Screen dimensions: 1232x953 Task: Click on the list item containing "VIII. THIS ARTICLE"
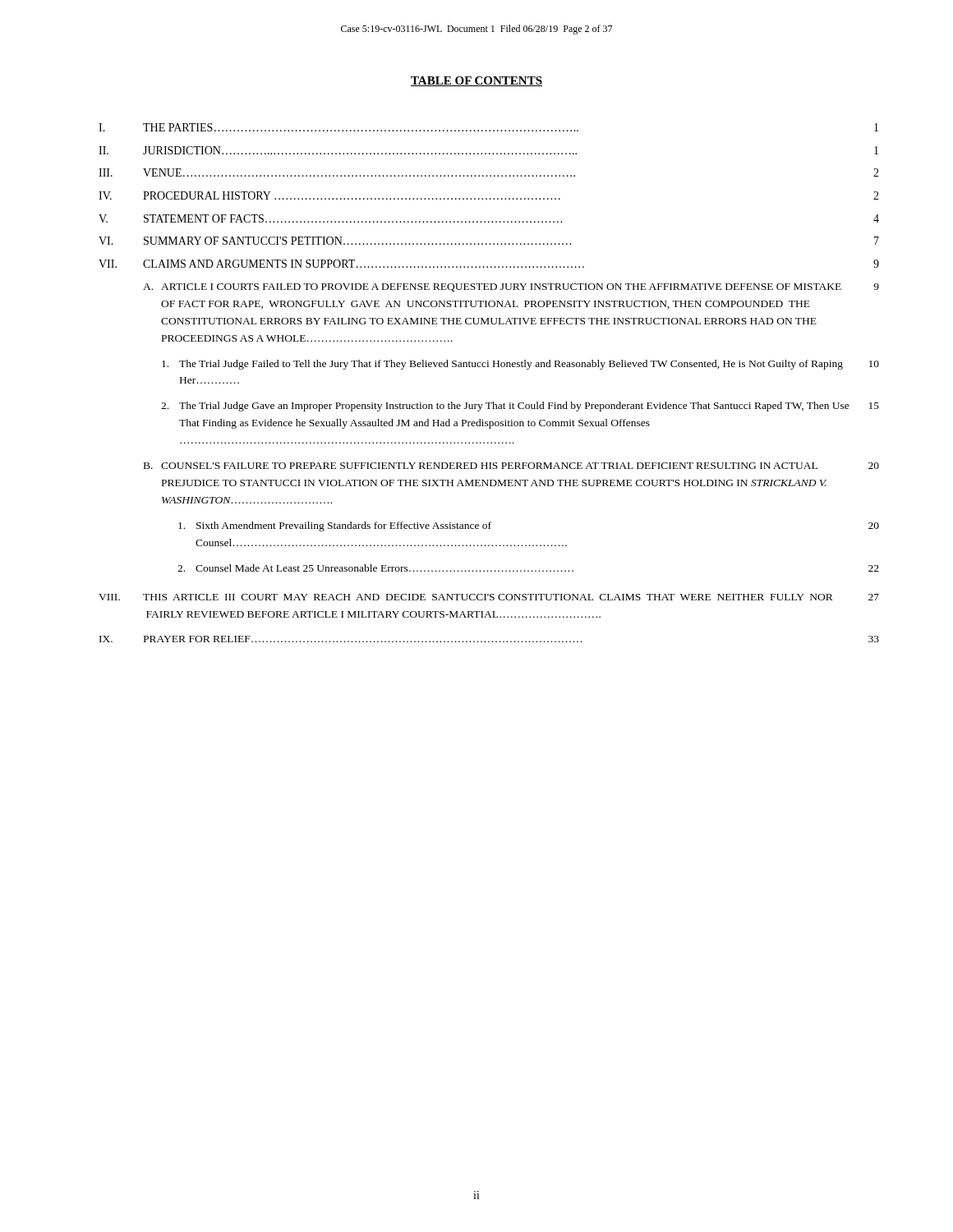tap(489, 606)
